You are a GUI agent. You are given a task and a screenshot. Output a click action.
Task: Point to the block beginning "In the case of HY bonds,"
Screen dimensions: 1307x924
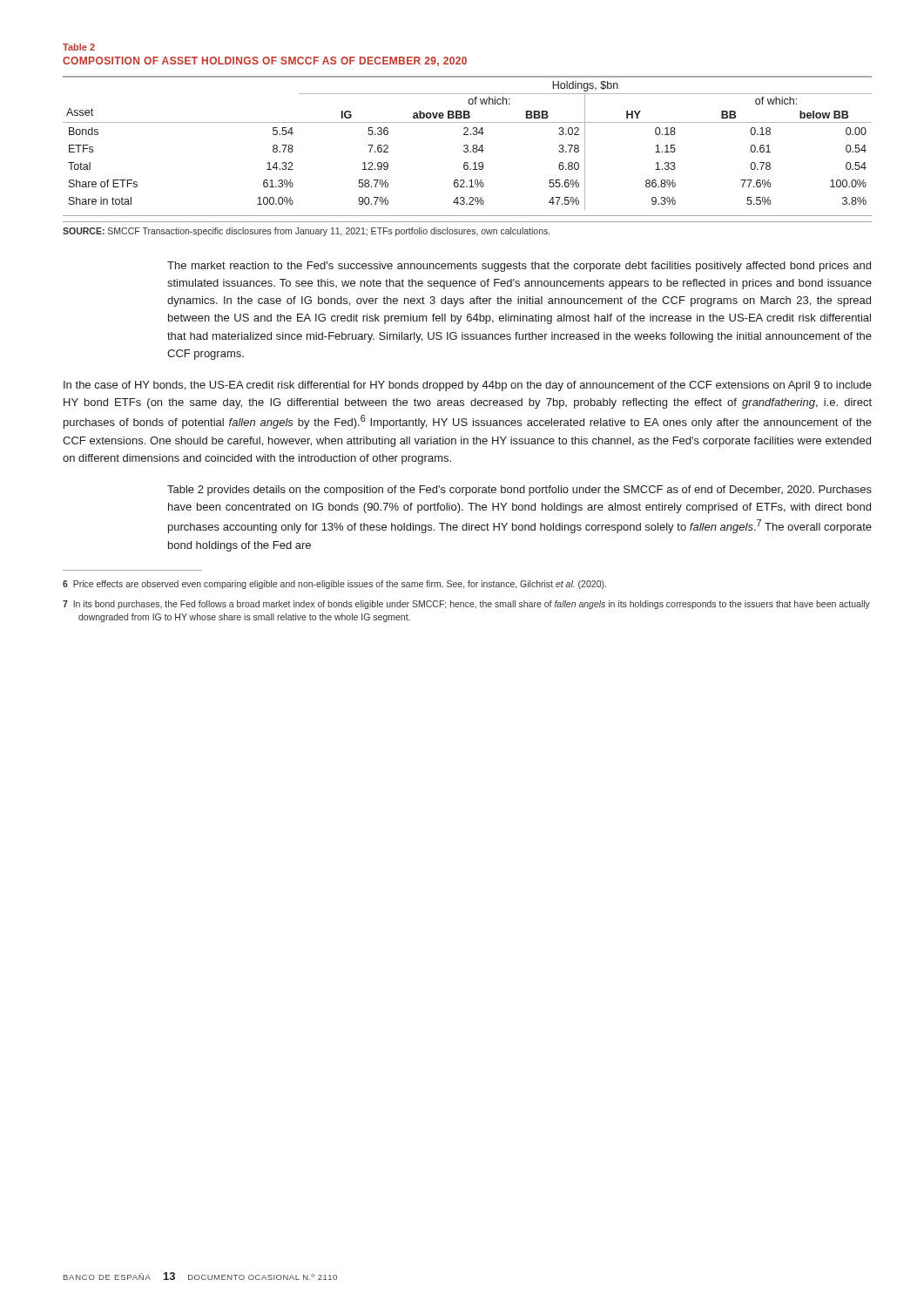coord(467,421)
